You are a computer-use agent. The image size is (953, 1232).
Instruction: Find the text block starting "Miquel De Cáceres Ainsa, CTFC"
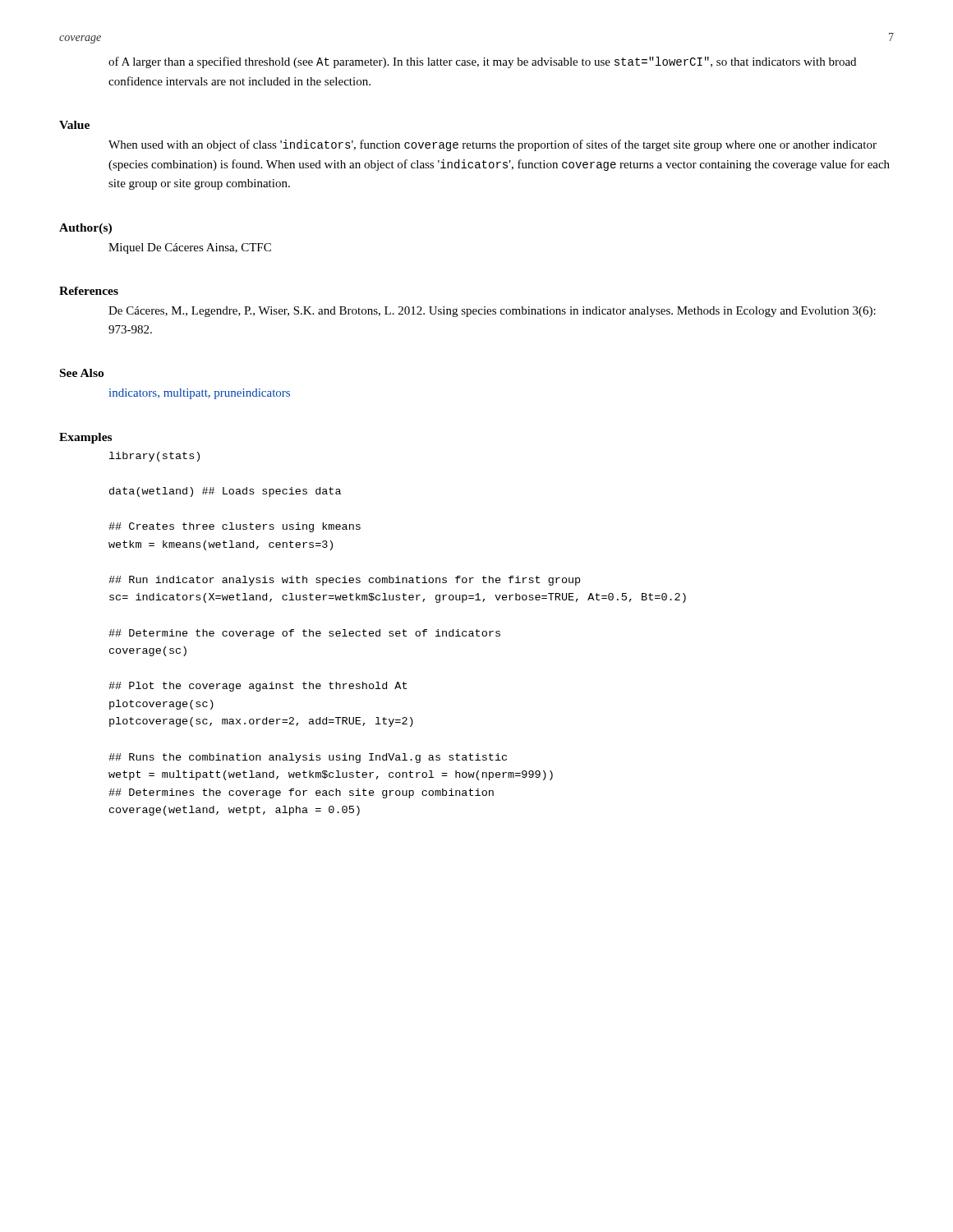[190, 247]
